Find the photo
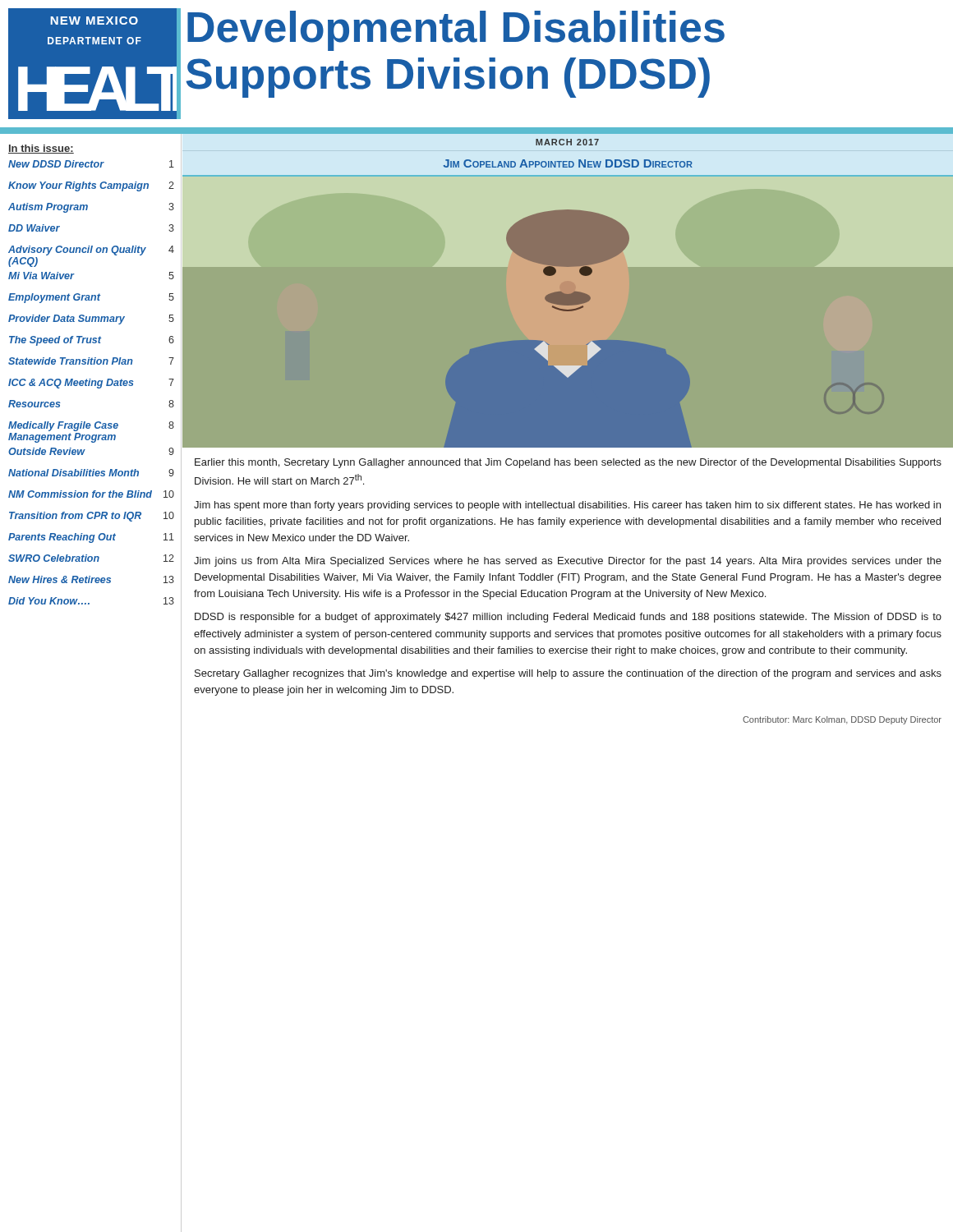The image size is (953, 1232). [x=568, y=312]
